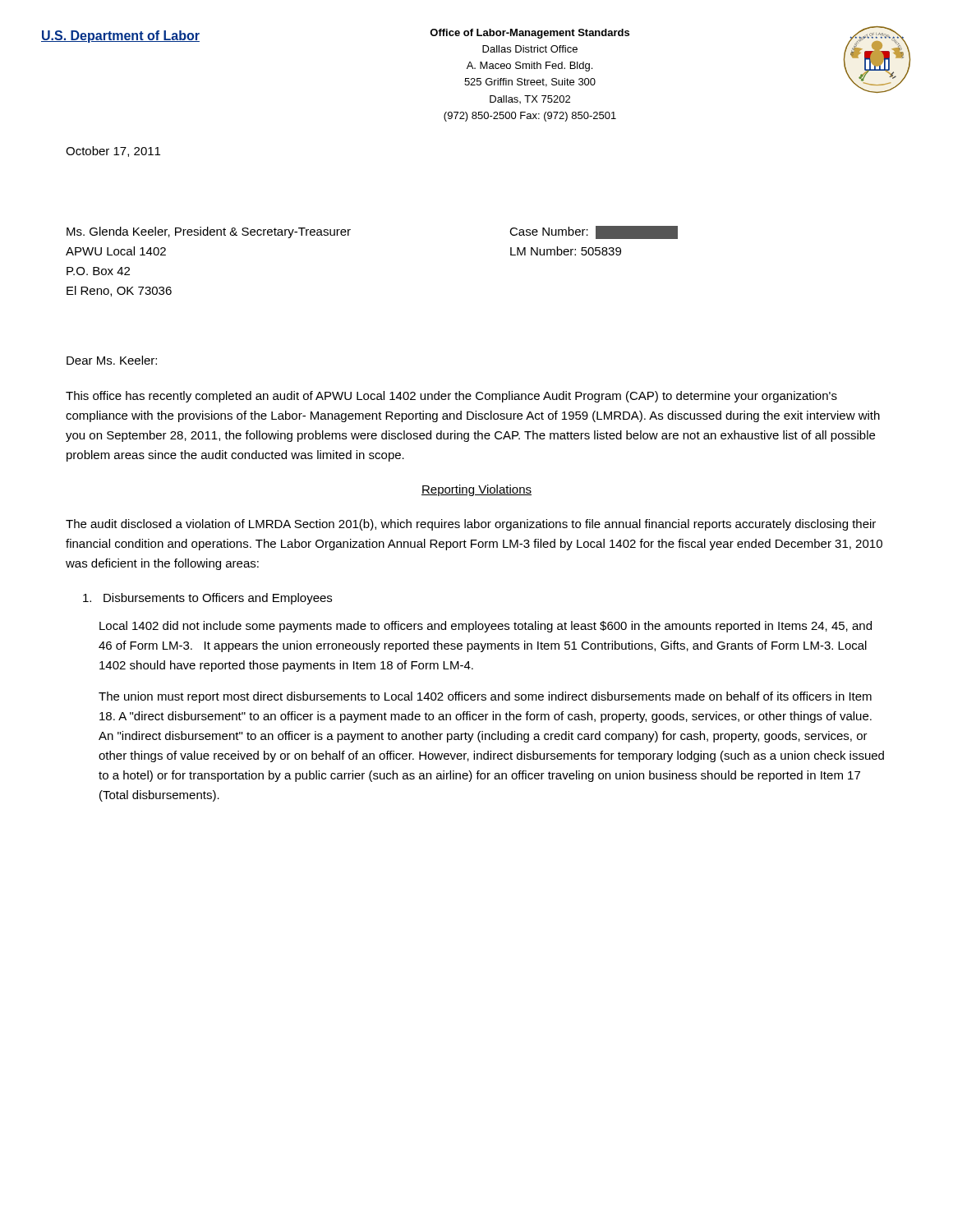Select the element starting "This office has recently"
The image size is (953, 1232).
click(x=473, y=425)
